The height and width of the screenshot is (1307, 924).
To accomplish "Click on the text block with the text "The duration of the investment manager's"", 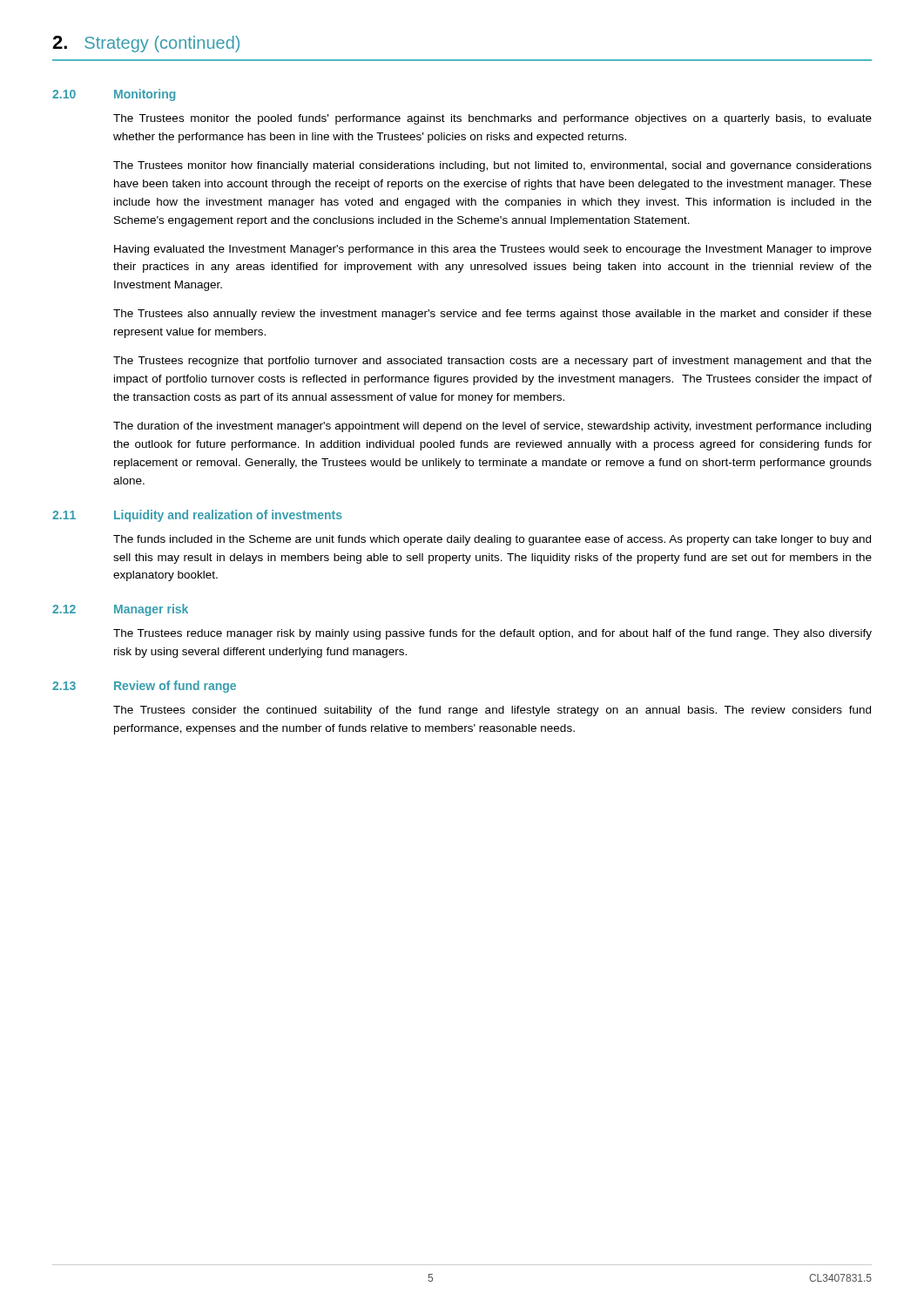I will 492,453.
